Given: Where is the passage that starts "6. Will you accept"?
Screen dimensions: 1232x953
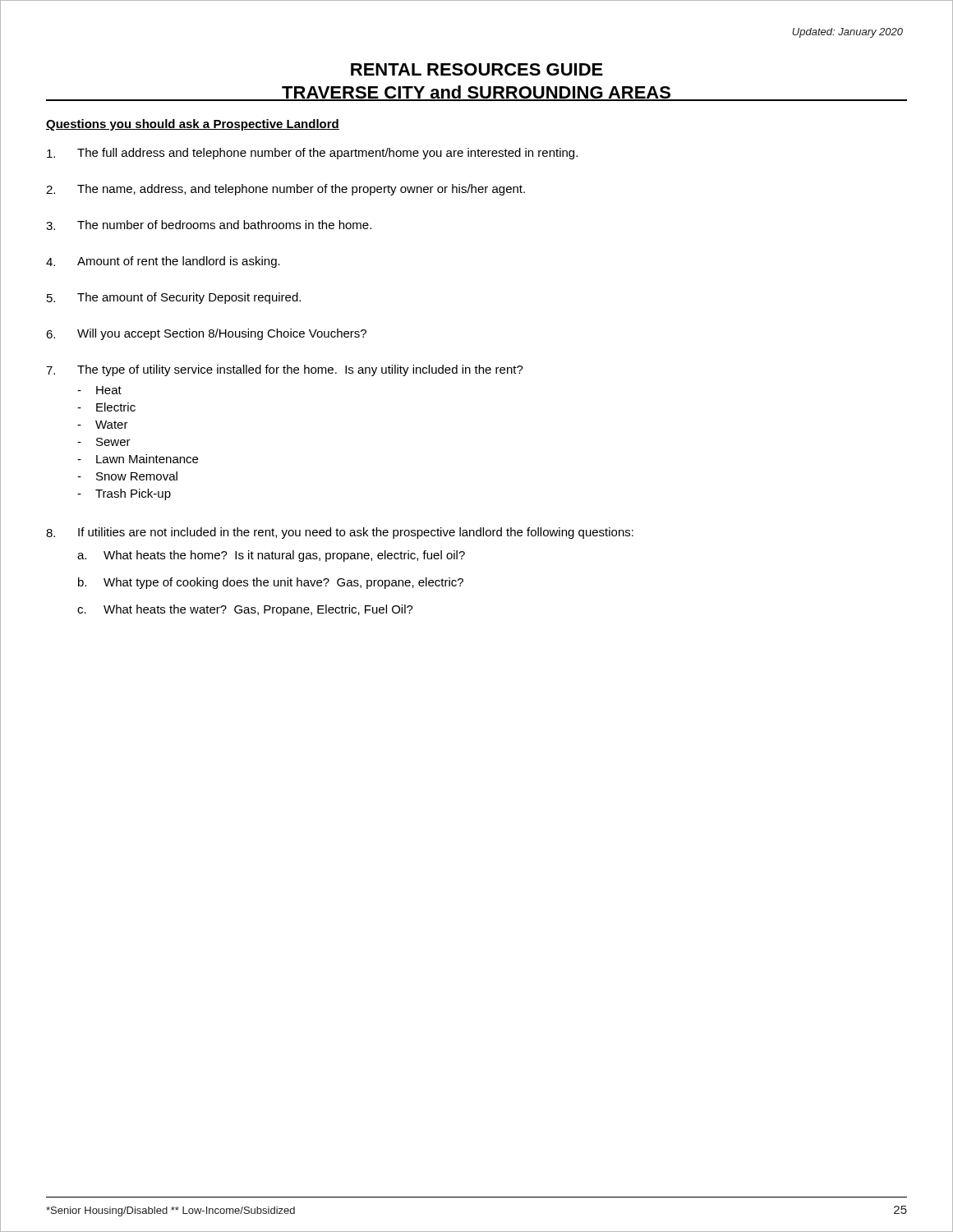Looking at the screenshot, I should coord(206,334).
